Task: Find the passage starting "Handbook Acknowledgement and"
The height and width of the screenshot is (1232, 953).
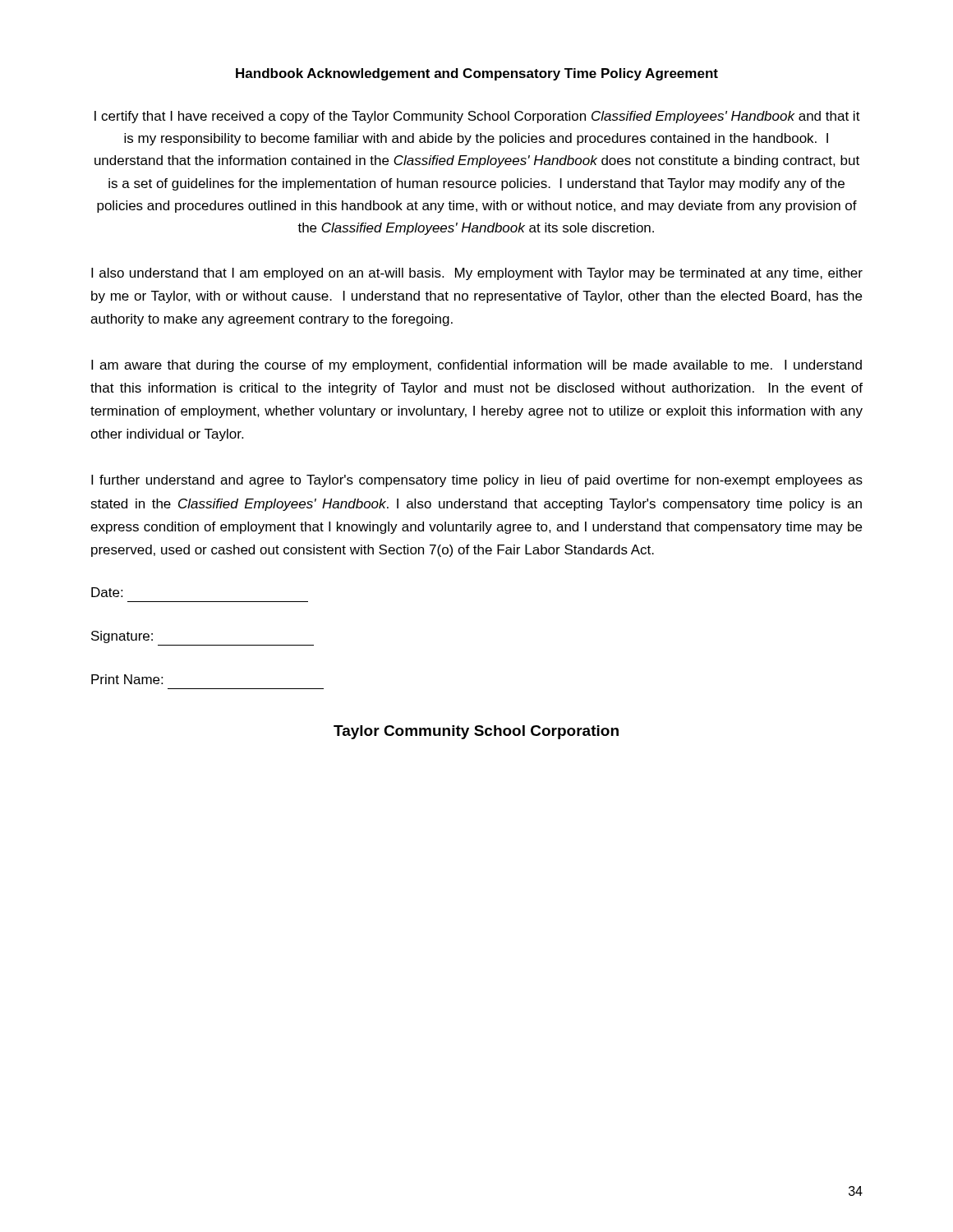Action: click(x=476, y=73)
